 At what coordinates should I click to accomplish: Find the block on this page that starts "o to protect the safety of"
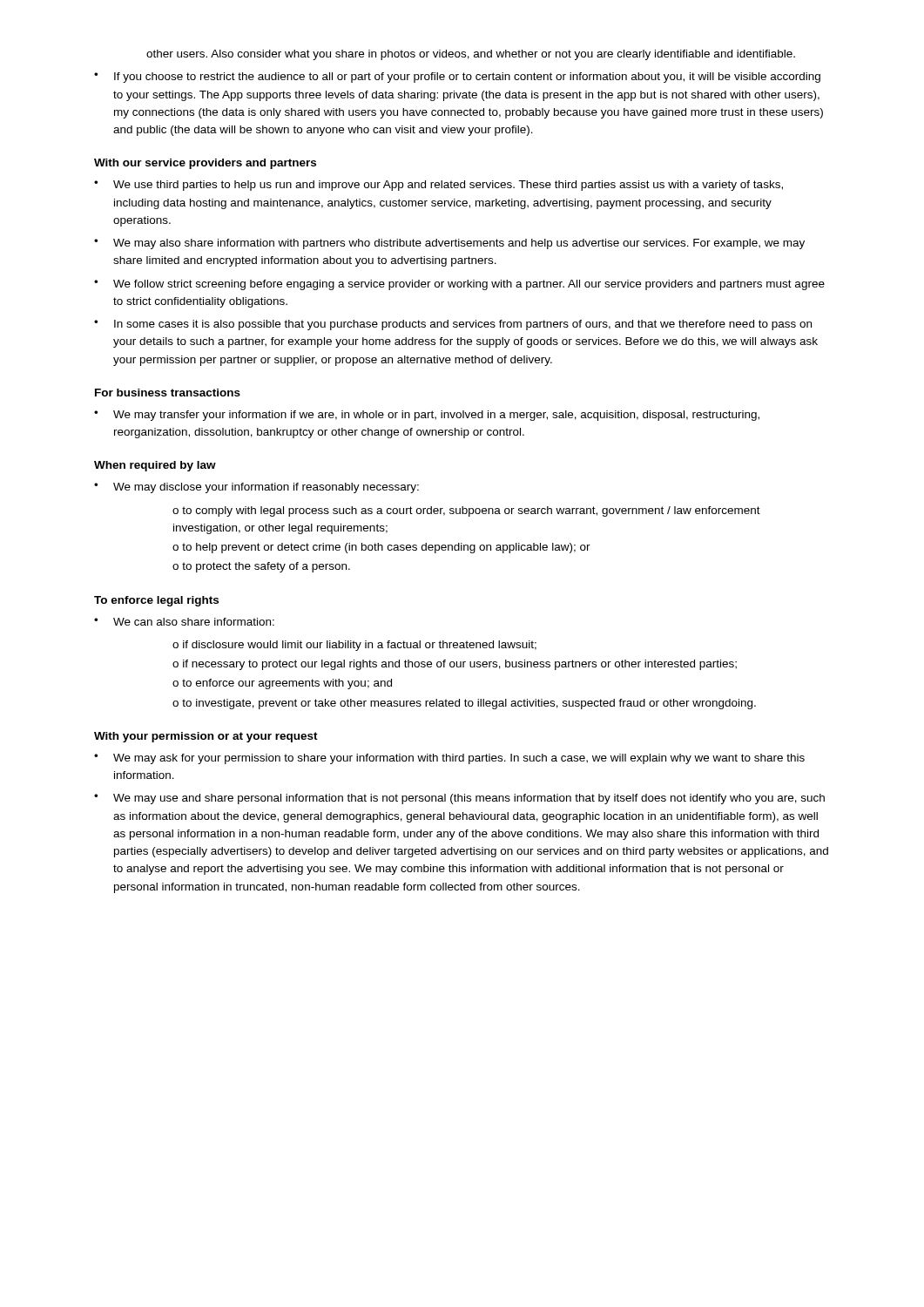pos(262,566)
